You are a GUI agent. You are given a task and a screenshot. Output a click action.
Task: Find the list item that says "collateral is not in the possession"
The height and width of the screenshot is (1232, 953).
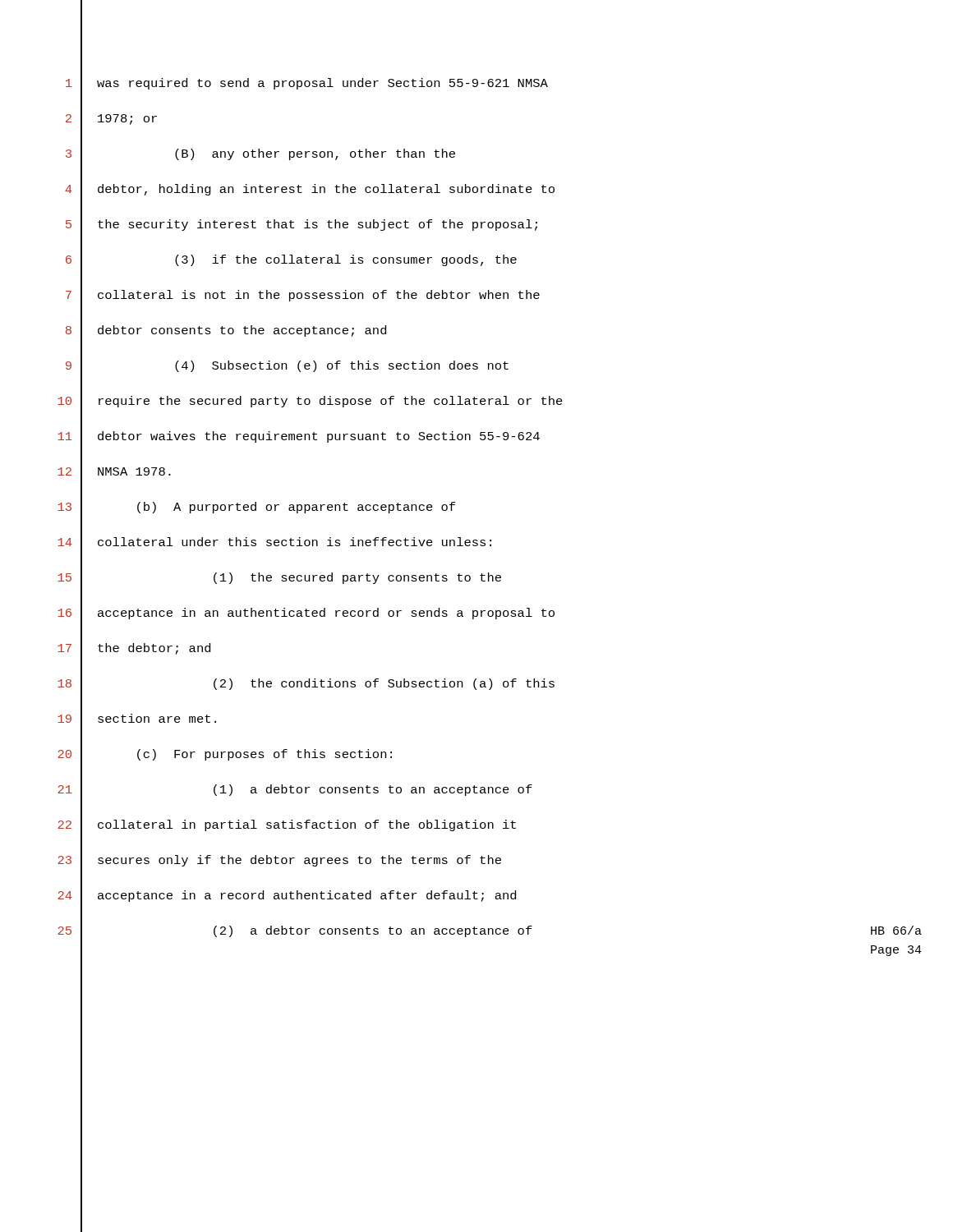[319, 296]
